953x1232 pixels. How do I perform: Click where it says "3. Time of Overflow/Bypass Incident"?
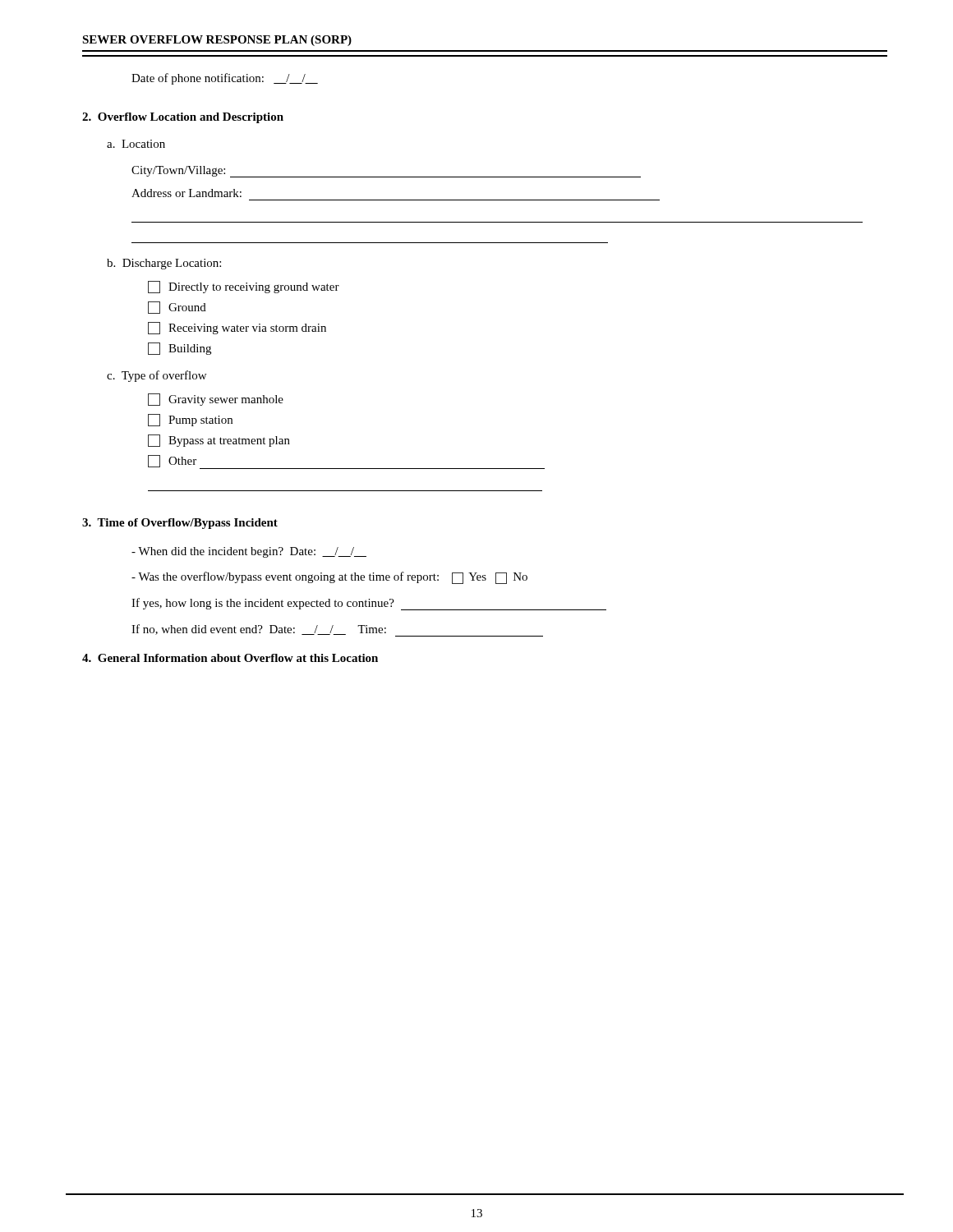180,522
